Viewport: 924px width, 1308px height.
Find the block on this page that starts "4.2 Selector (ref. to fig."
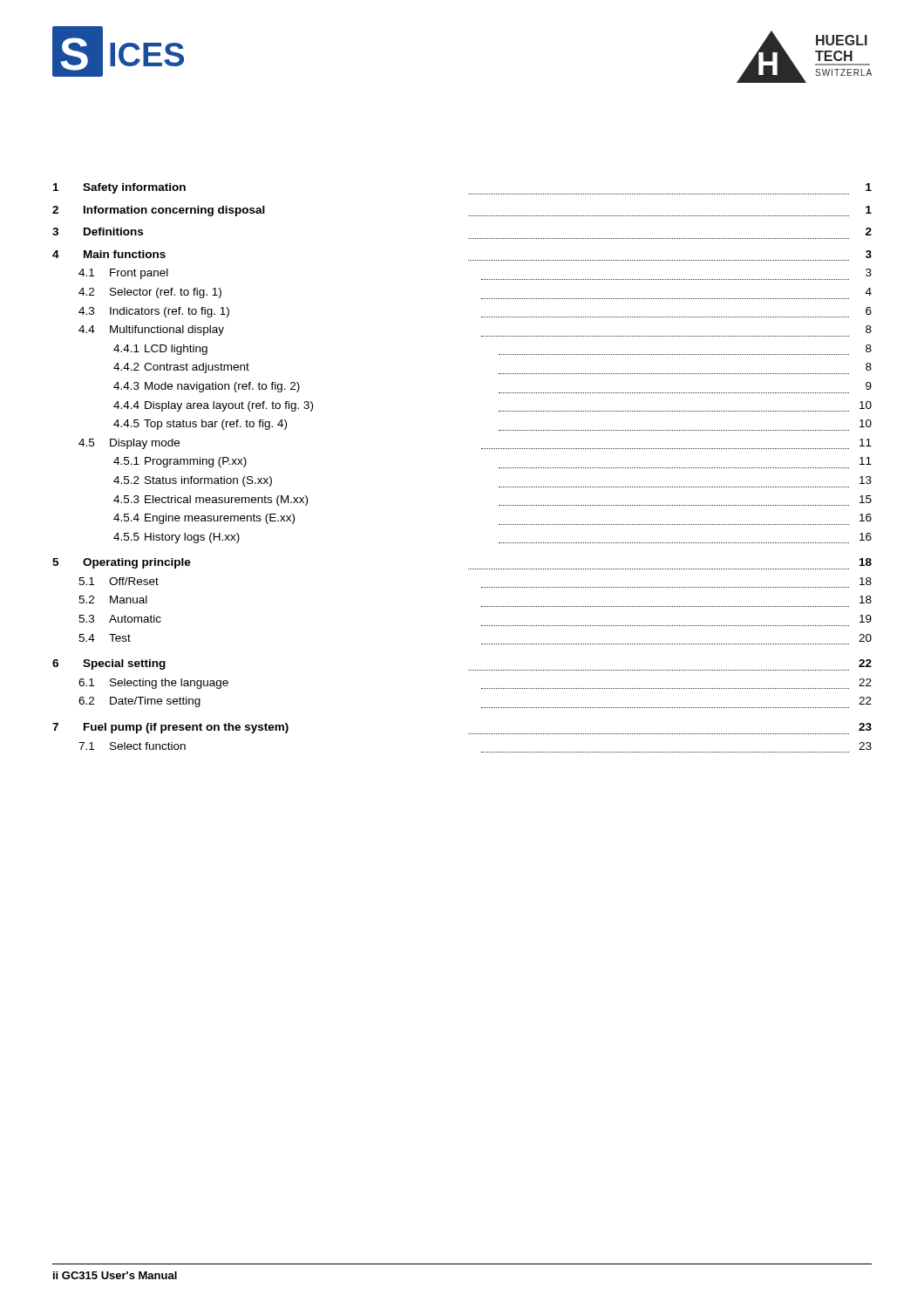(x=475, y=292)
